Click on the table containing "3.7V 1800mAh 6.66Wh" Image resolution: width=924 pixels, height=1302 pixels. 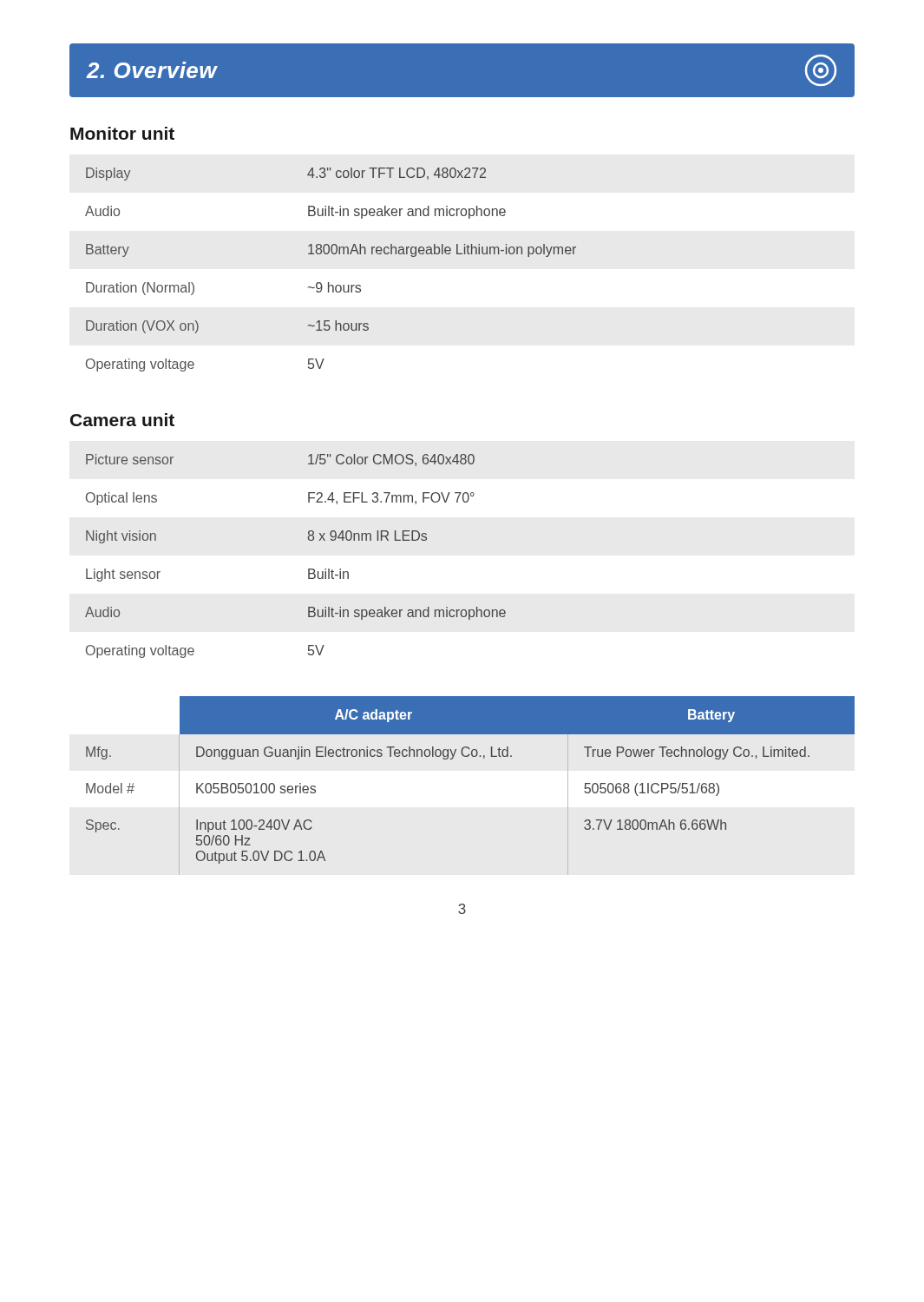(x=462, y=786)
